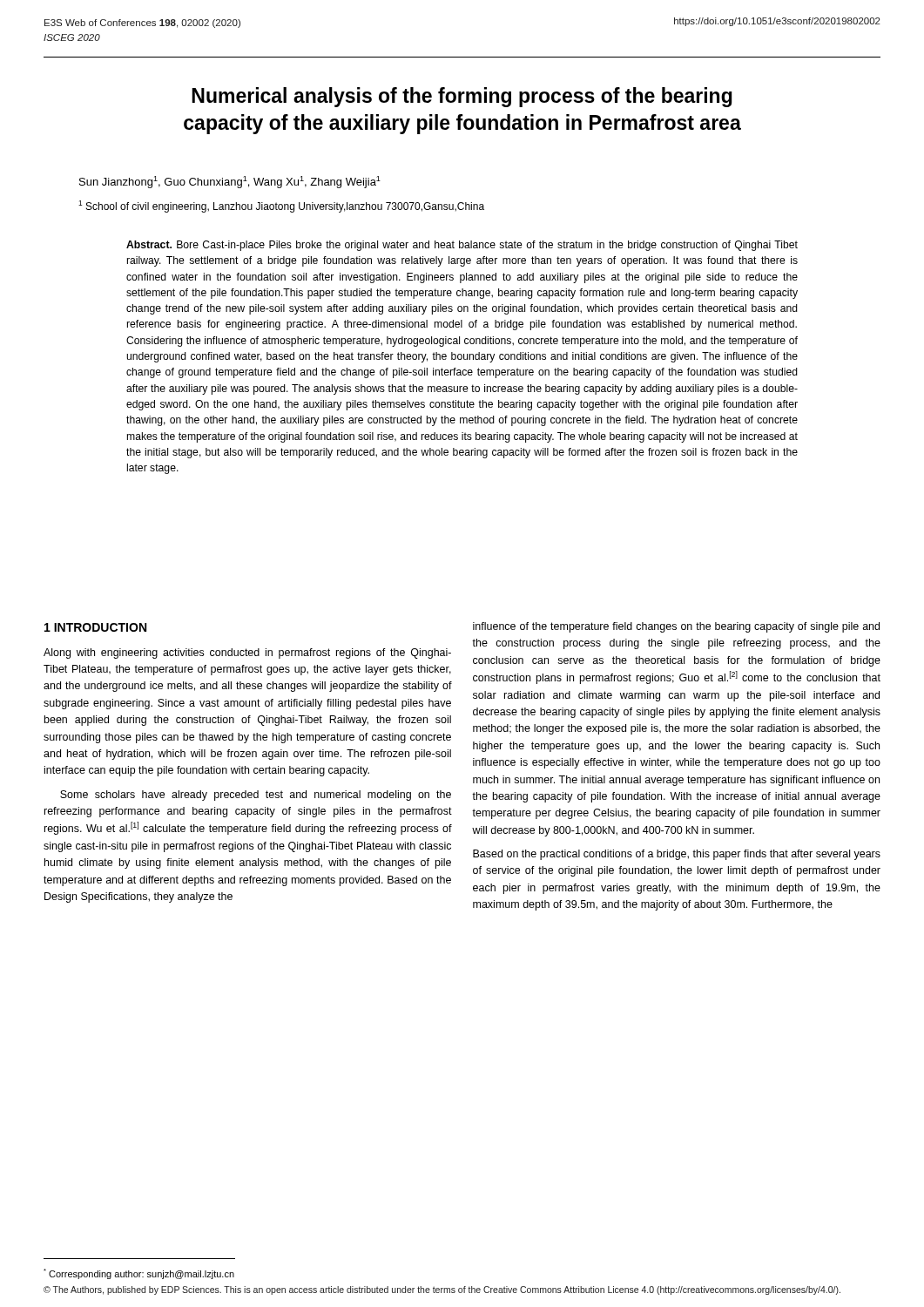Select the element starting "Corresponding author: sunjzh@mail.lzjtu.cn"
The width and height of the screenshot is (924, 1307).
click(139, 1273)
